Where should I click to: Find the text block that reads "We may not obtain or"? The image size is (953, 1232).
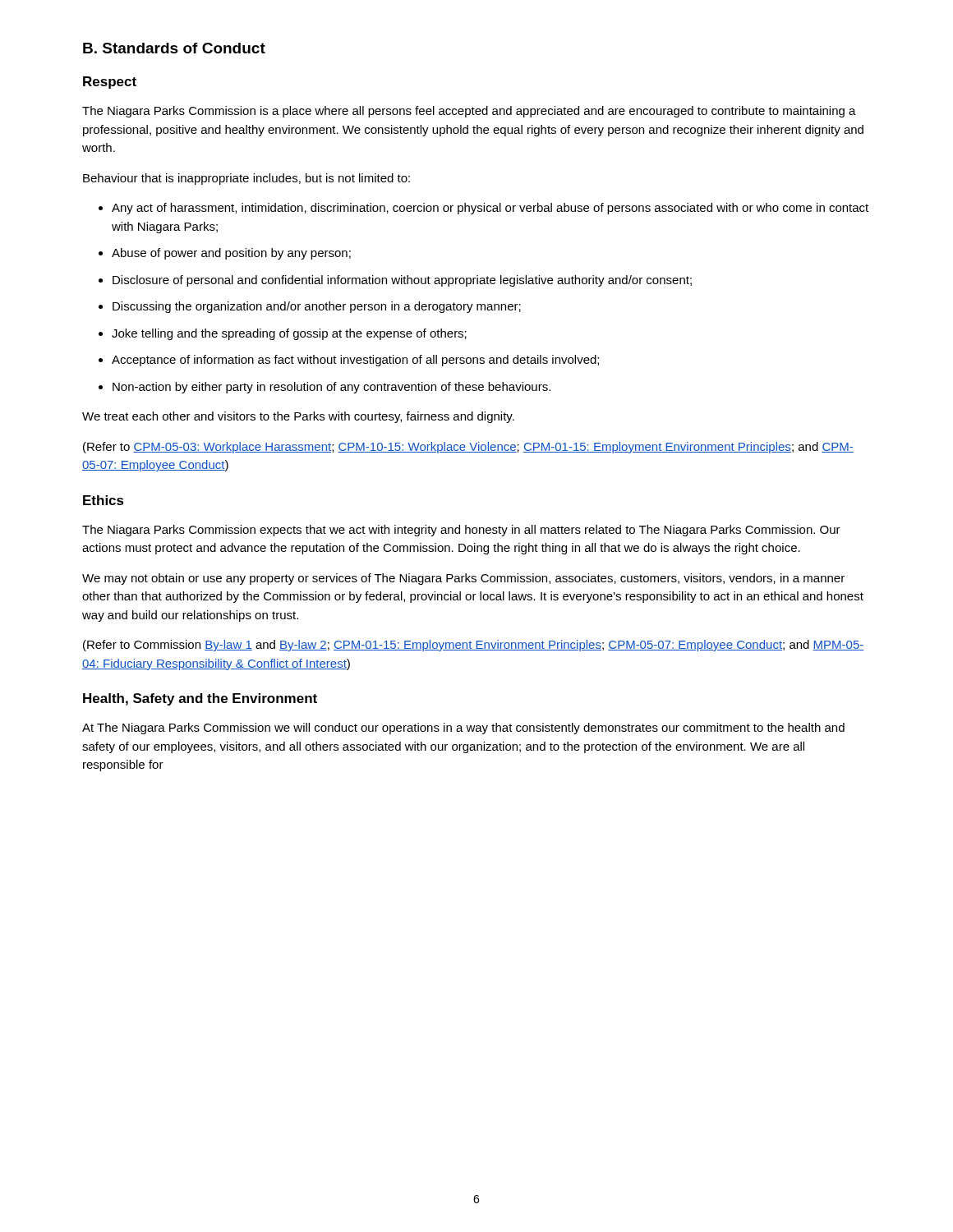click(x=476, y=597)
